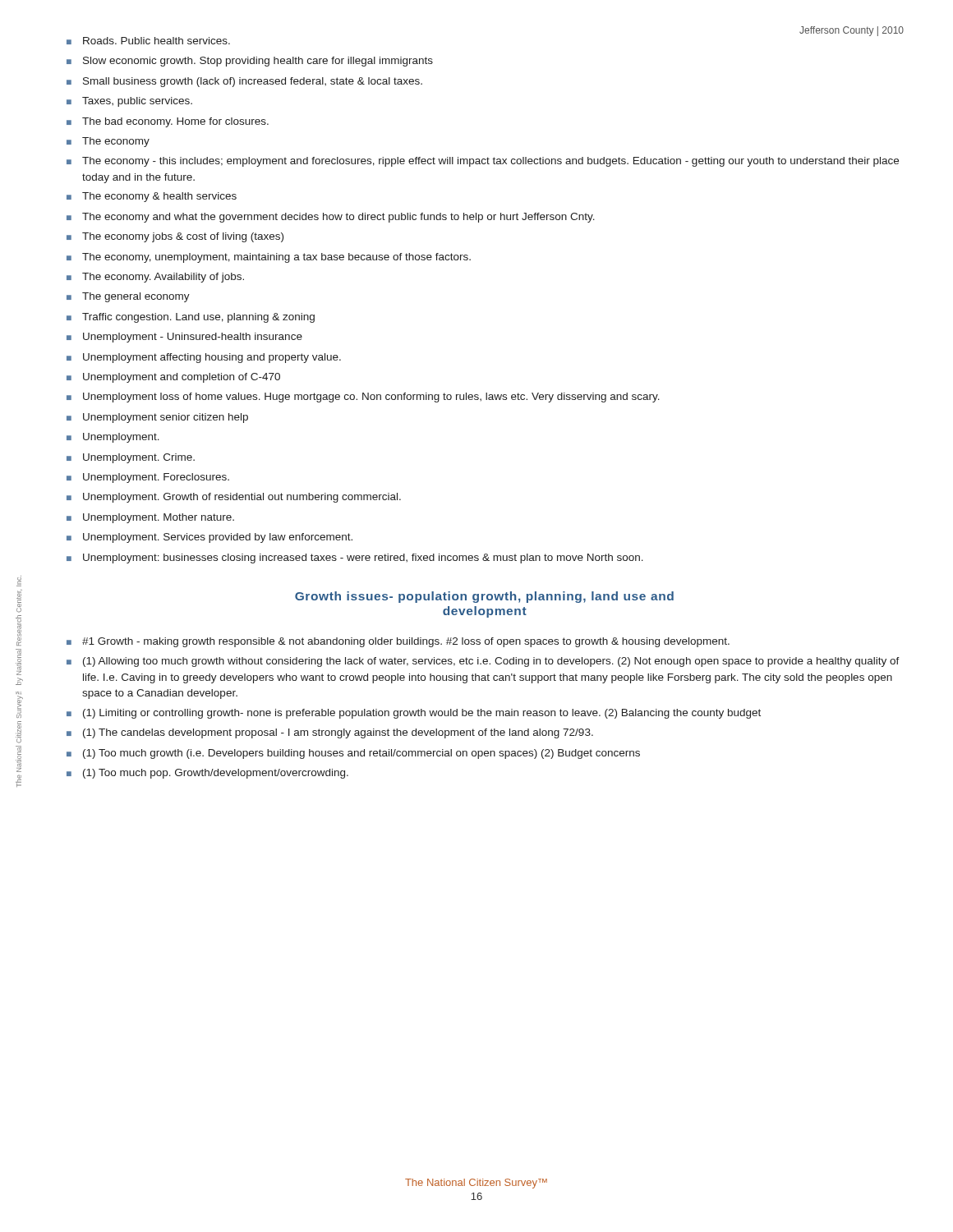Locate the text starting "■ (1) Allowing too"
The height and width of the screenshot is (1232, 953).
coord(485,677)
